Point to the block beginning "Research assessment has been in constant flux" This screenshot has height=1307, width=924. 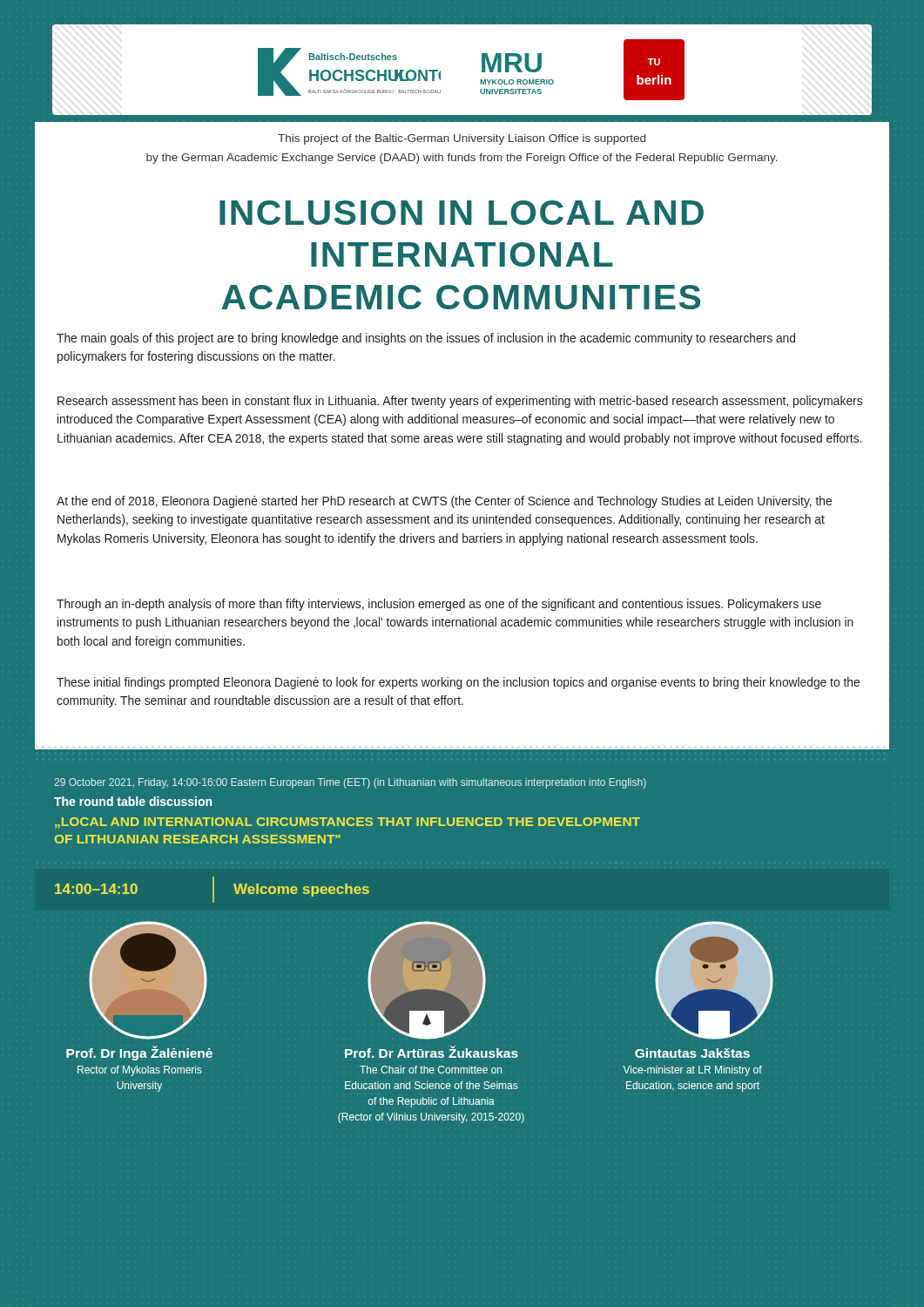(460, 420)
